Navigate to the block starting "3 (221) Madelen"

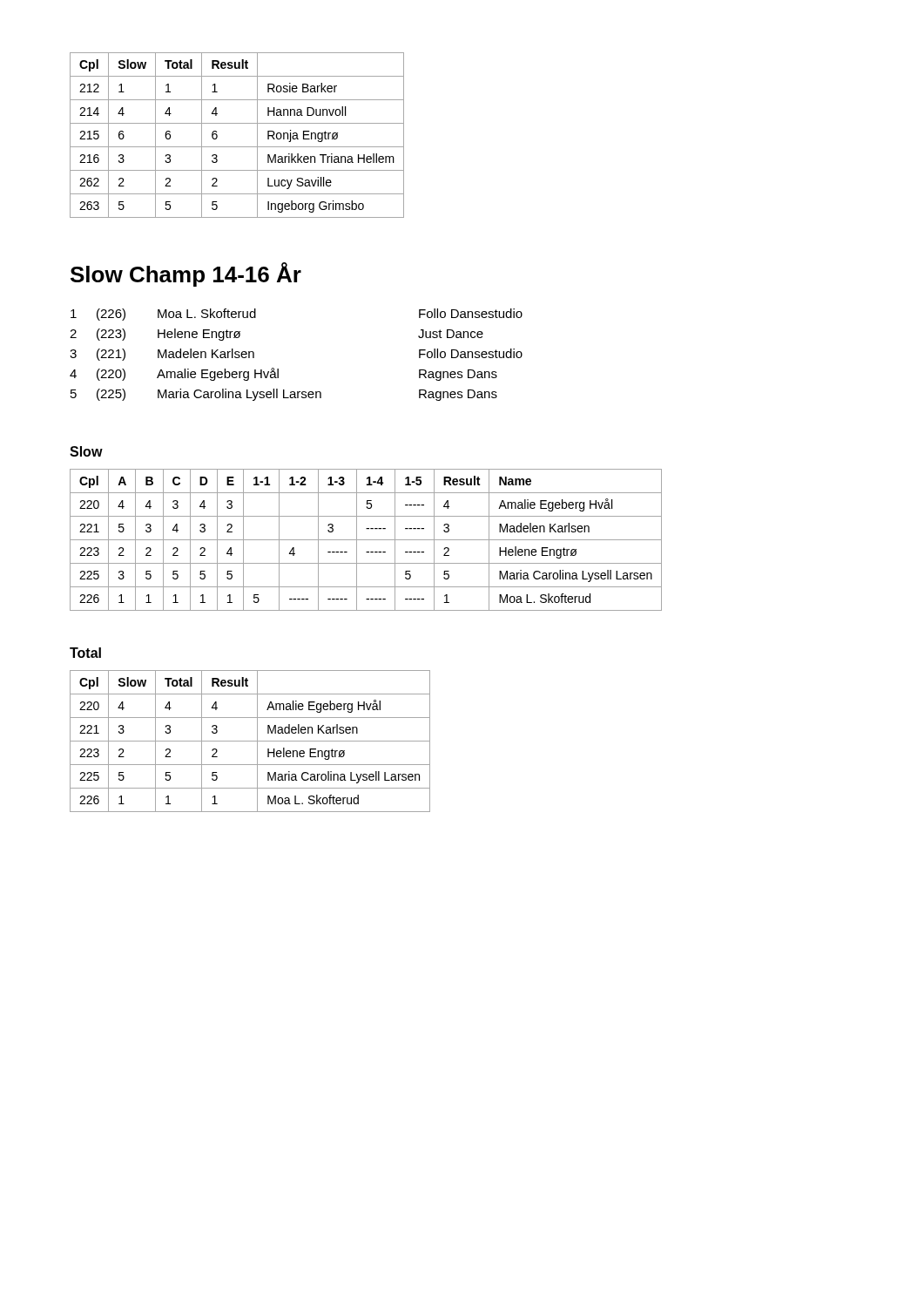[x=462, y=353]
